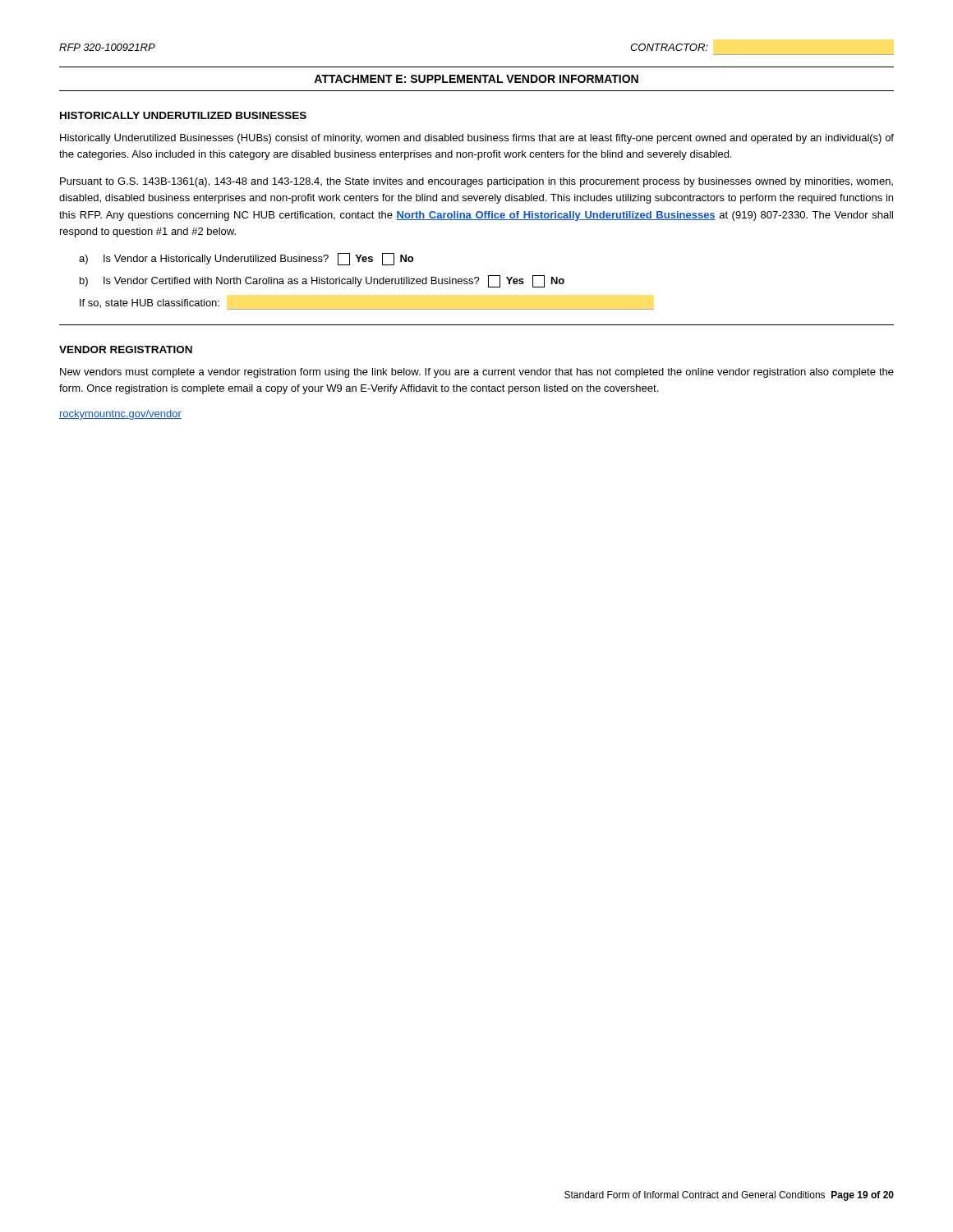Locate the list item that reads "b) Is Vendor Certified with North Carolina"
The height and width of the screenshot is (1232, 953).
pyautogui.click(x=322, y=281)
